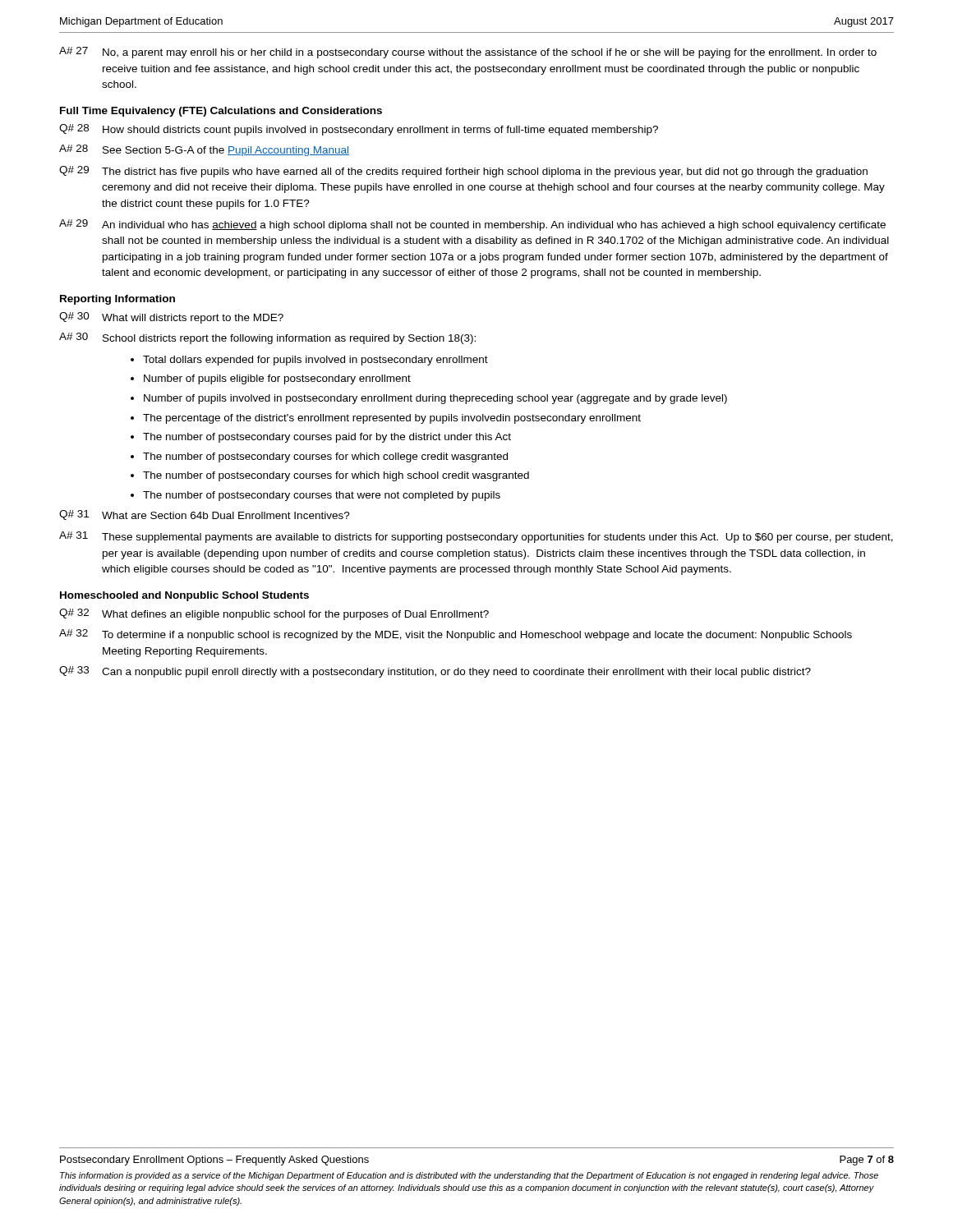Click on the list item containing "The percentage of the district's"
Screen dimensions: 1232x953
click(x=392, y=417)
